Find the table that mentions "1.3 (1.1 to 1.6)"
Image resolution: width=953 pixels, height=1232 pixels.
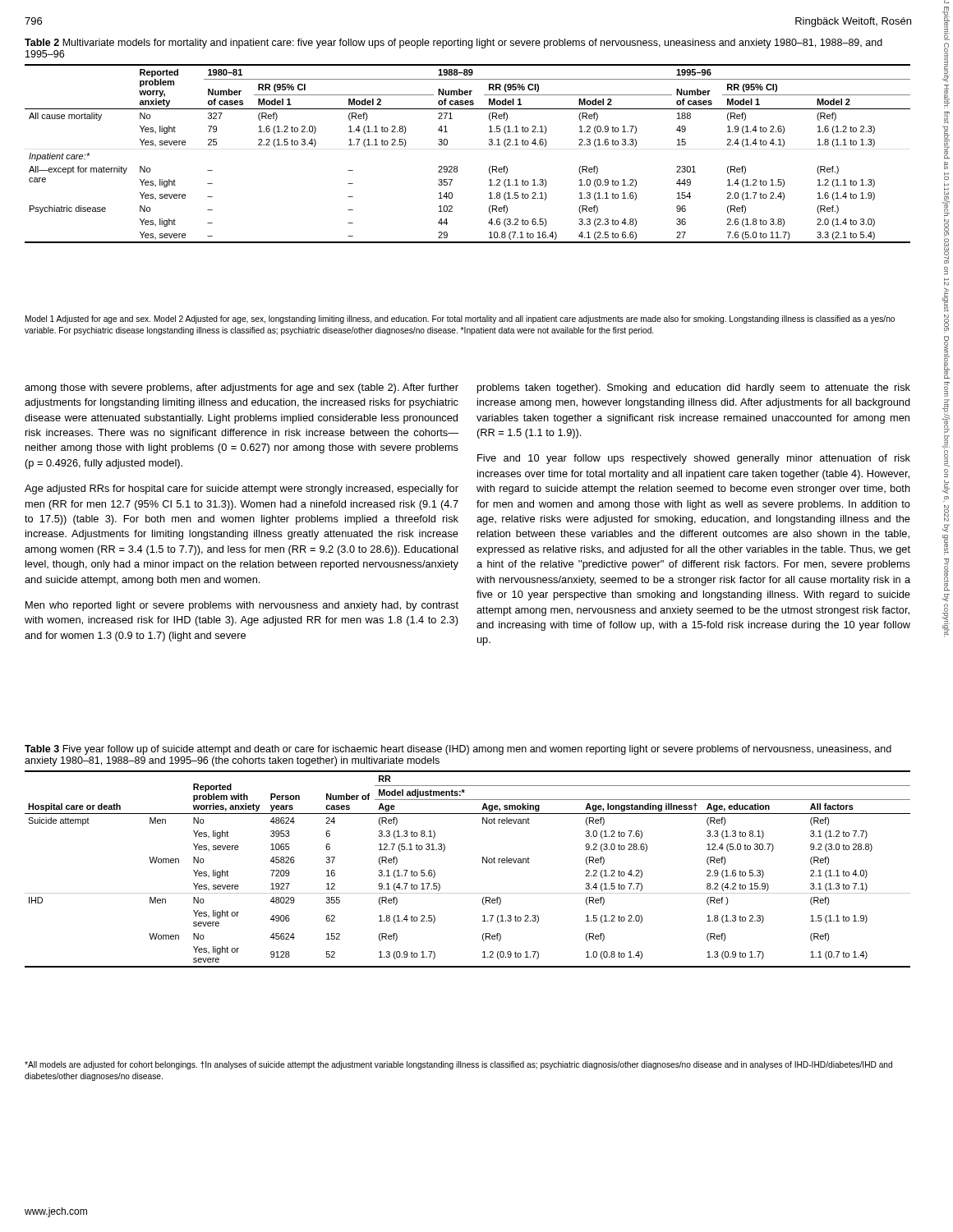[x=467, y=140]
